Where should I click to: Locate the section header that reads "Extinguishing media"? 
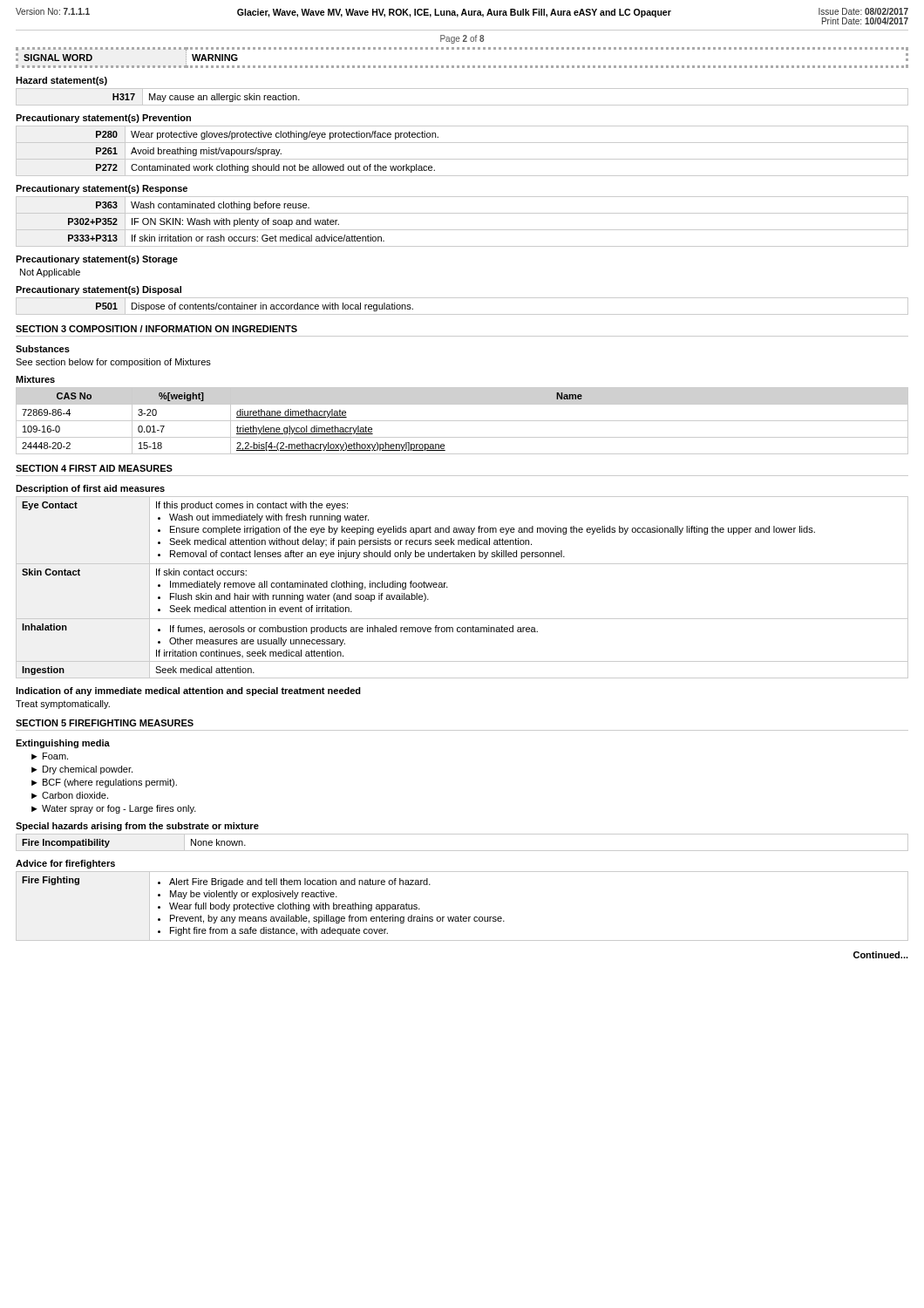click(63, 743)
